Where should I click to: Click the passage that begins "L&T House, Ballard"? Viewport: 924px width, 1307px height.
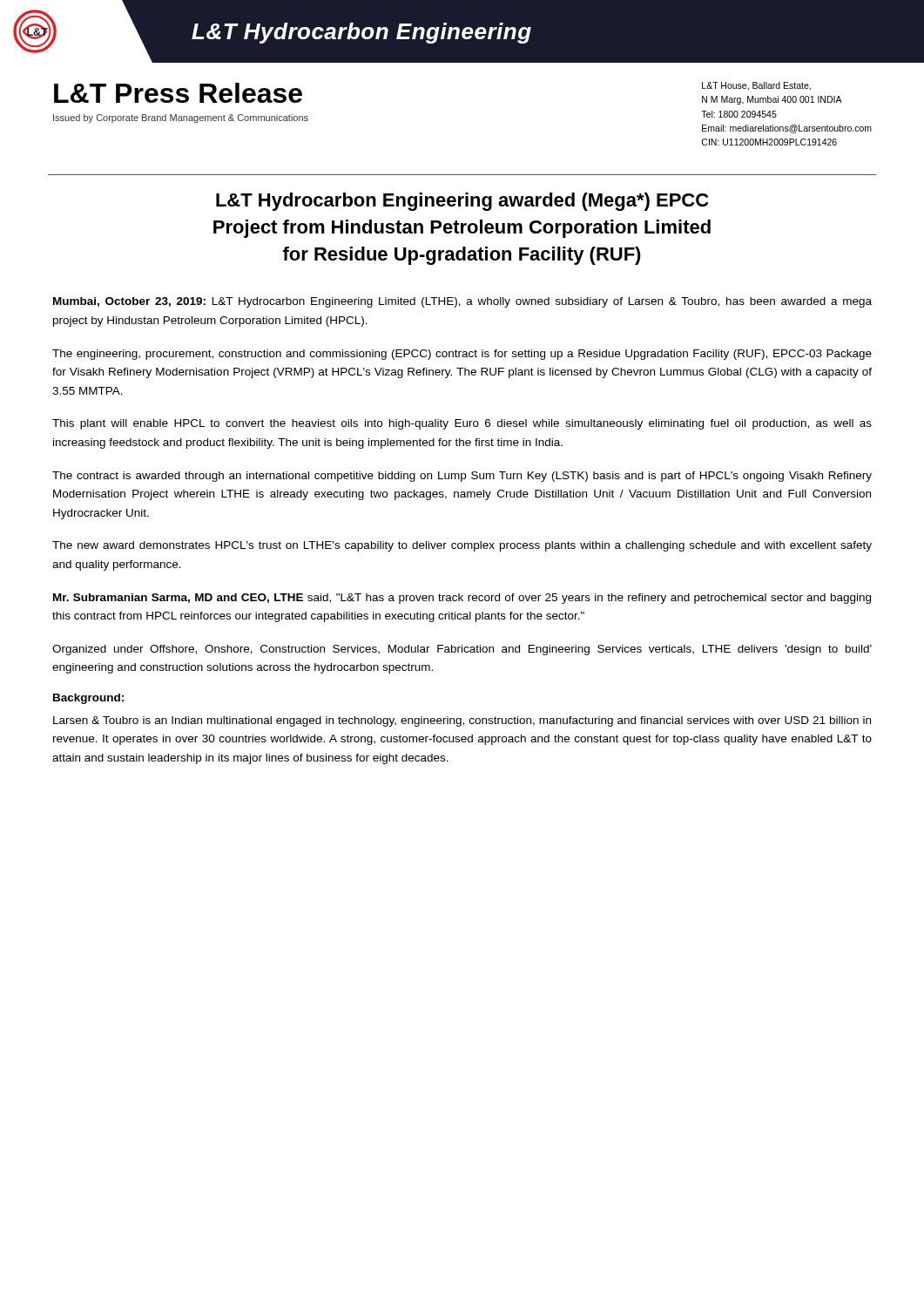pyautogui.click(x=787, y=114)
